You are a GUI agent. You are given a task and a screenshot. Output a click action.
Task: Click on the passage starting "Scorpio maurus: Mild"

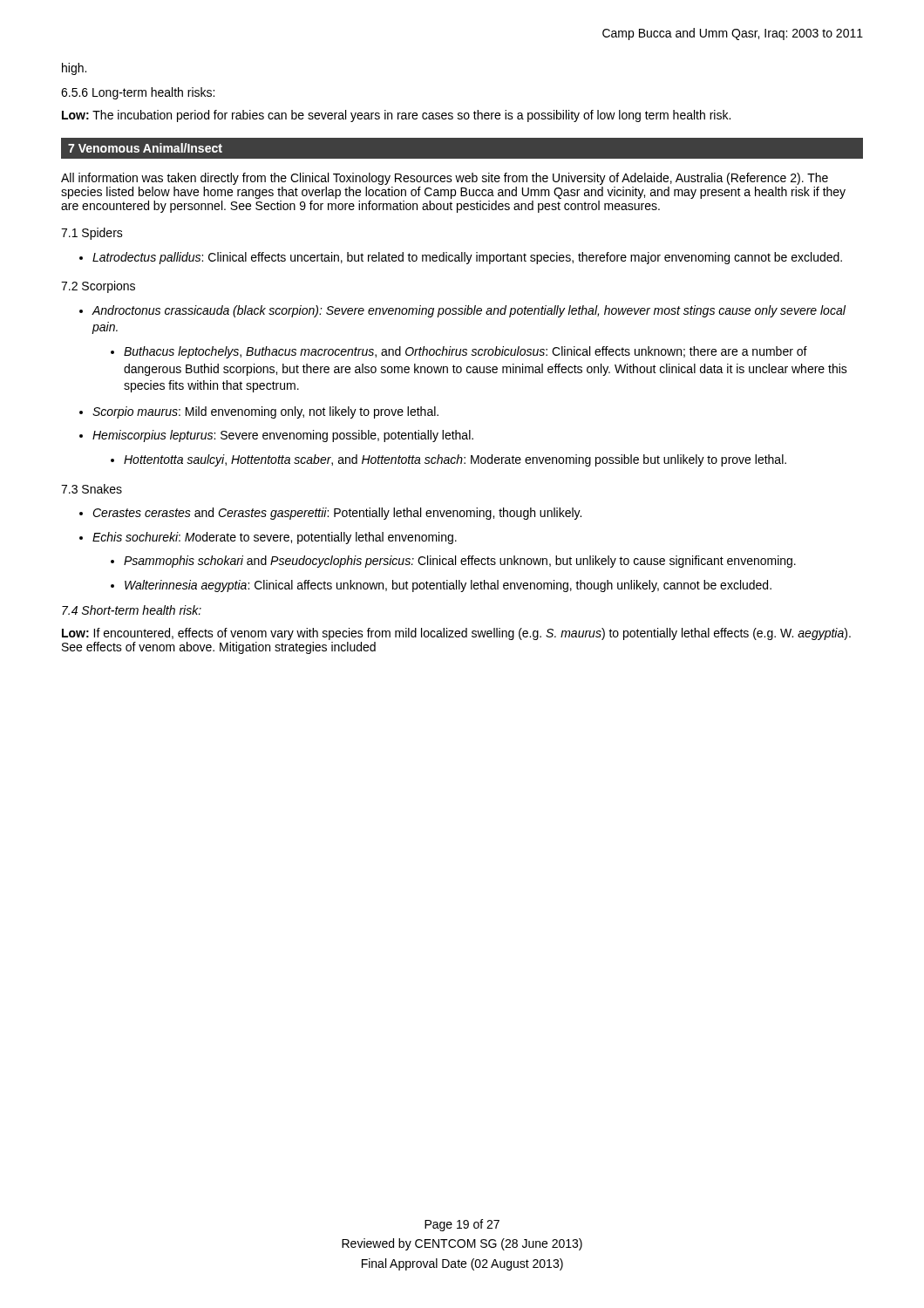[259, 412]
